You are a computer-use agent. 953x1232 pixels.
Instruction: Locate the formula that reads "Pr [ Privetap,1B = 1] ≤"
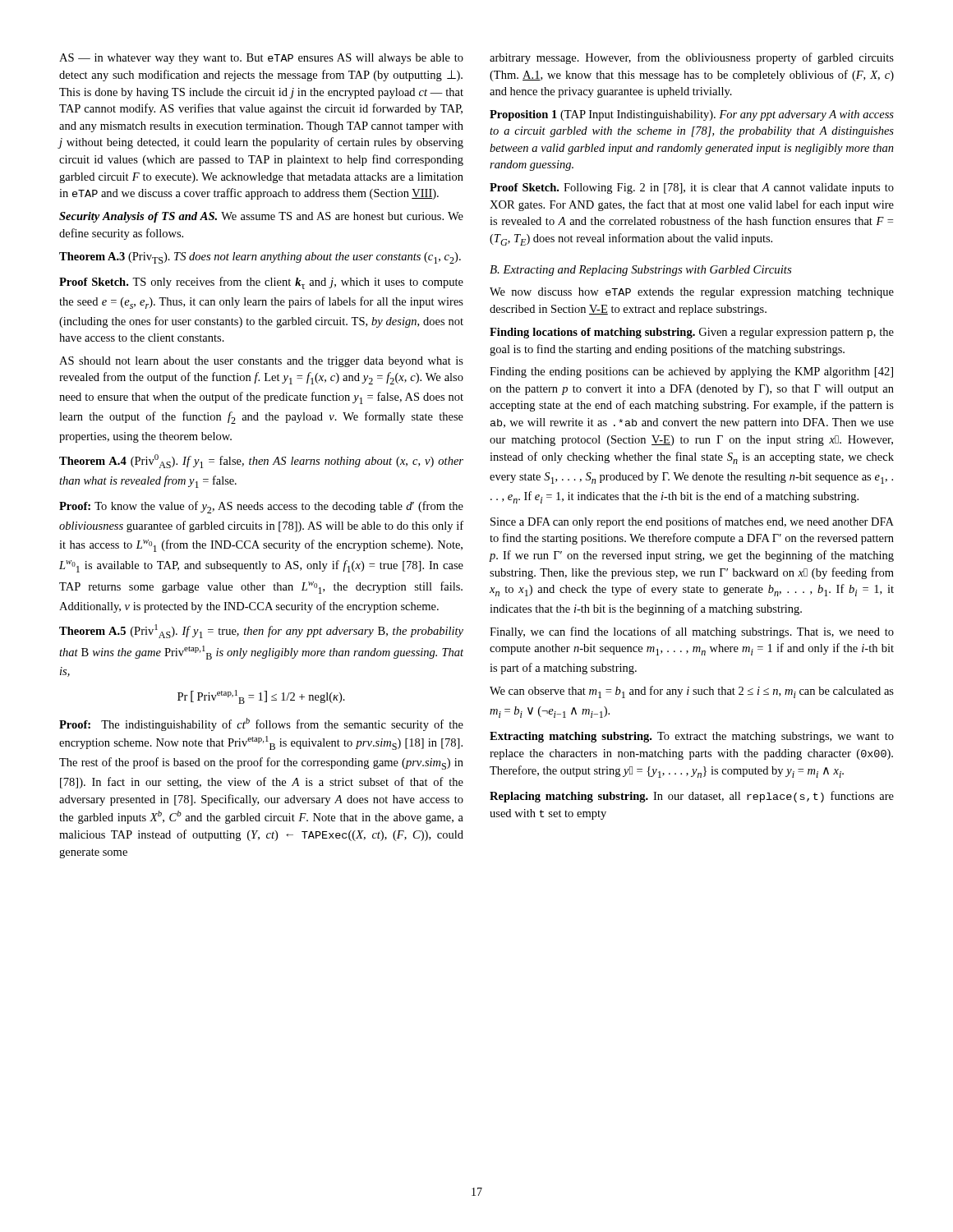[261, 697]
